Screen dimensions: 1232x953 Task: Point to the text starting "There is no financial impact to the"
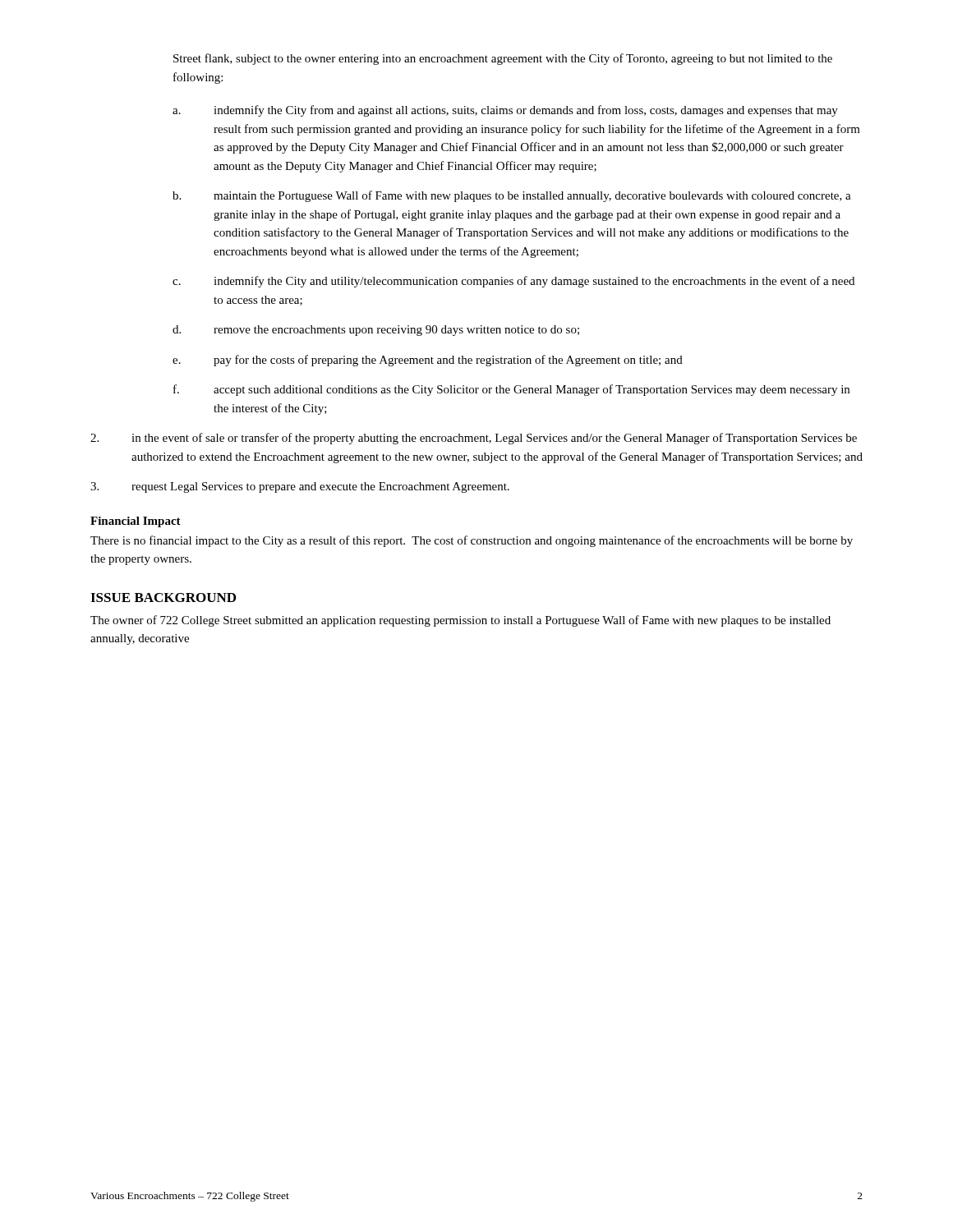click(472, 549)
